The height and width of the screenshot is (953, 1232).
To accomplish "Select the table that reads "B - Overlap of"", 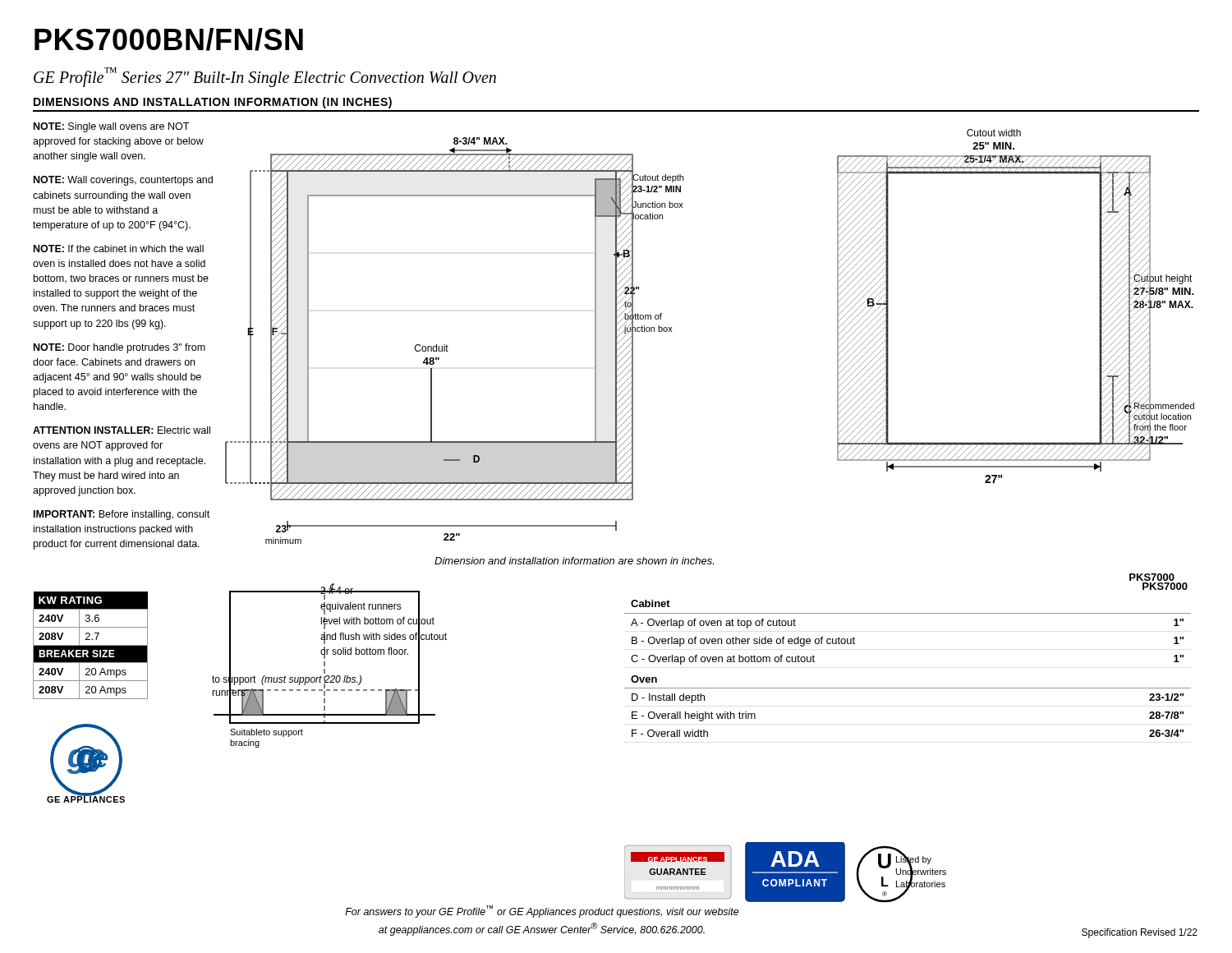I will tap(908, 661).
